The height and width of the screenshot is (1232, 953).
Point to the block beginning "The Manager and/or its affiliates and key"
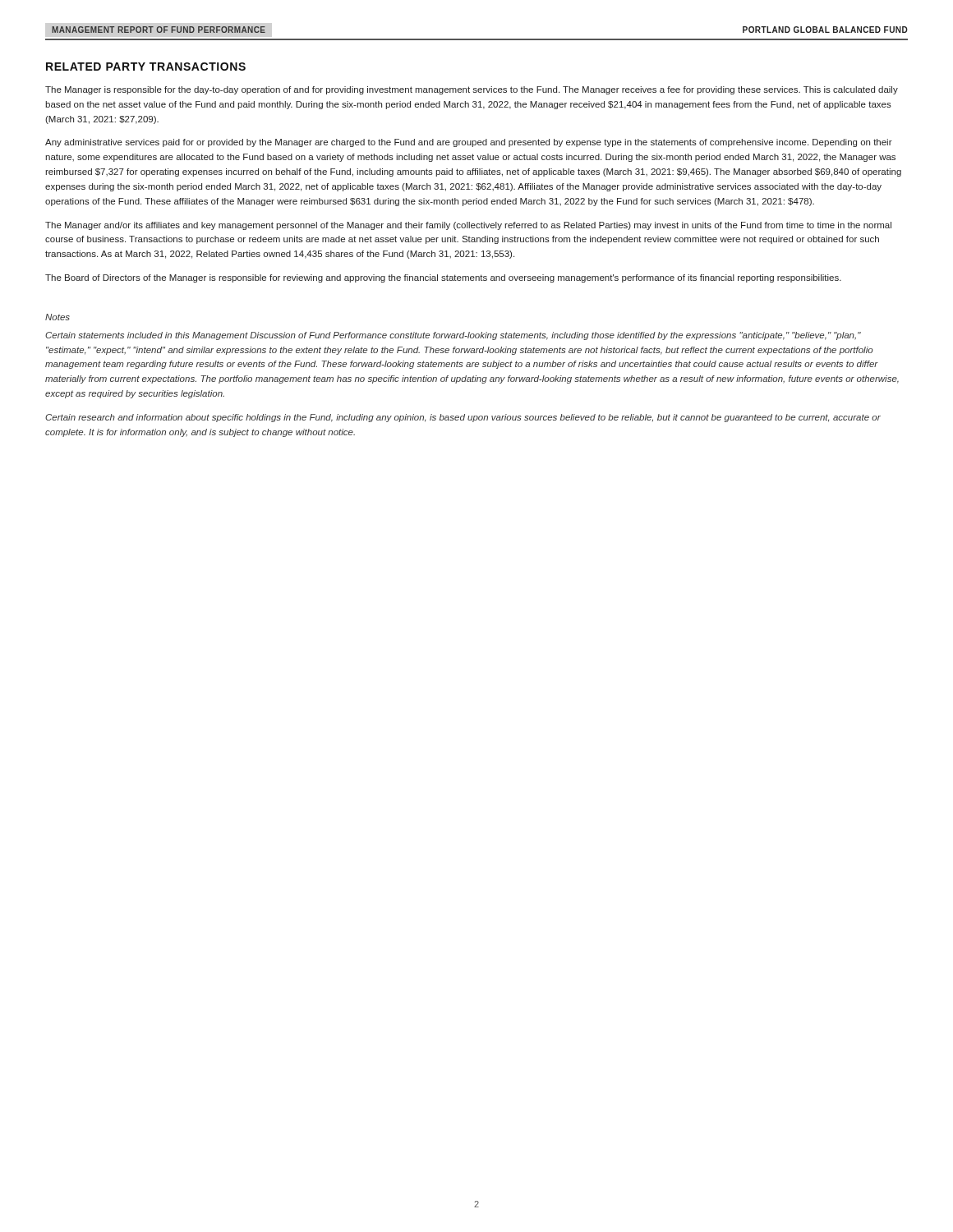point(469,239)
